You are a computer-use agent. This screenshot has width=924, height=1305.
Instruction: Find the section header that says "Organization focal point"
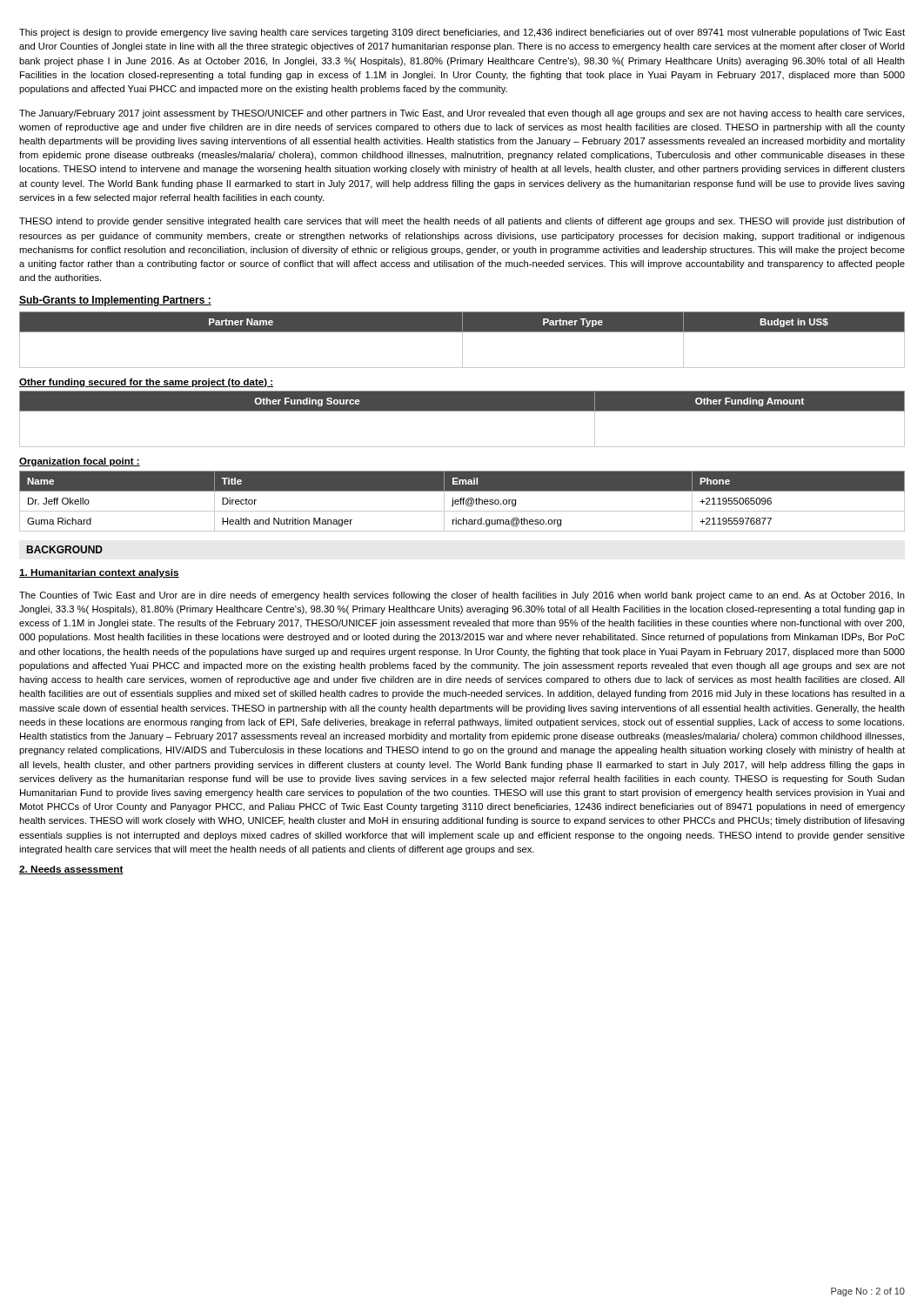coord(462,461)
